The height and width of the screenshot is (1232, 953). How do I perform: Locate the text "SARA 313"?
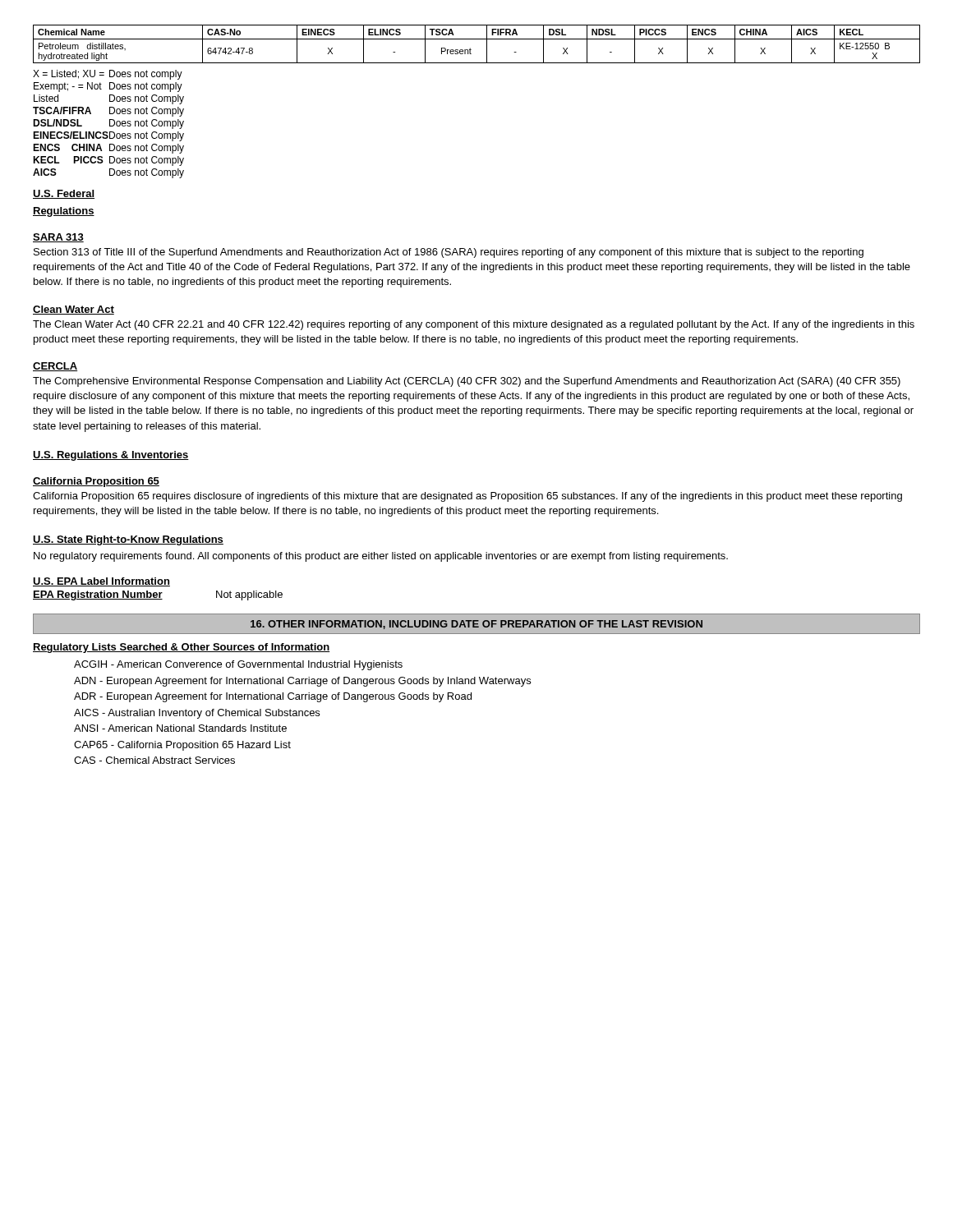(x=58, y=237)
